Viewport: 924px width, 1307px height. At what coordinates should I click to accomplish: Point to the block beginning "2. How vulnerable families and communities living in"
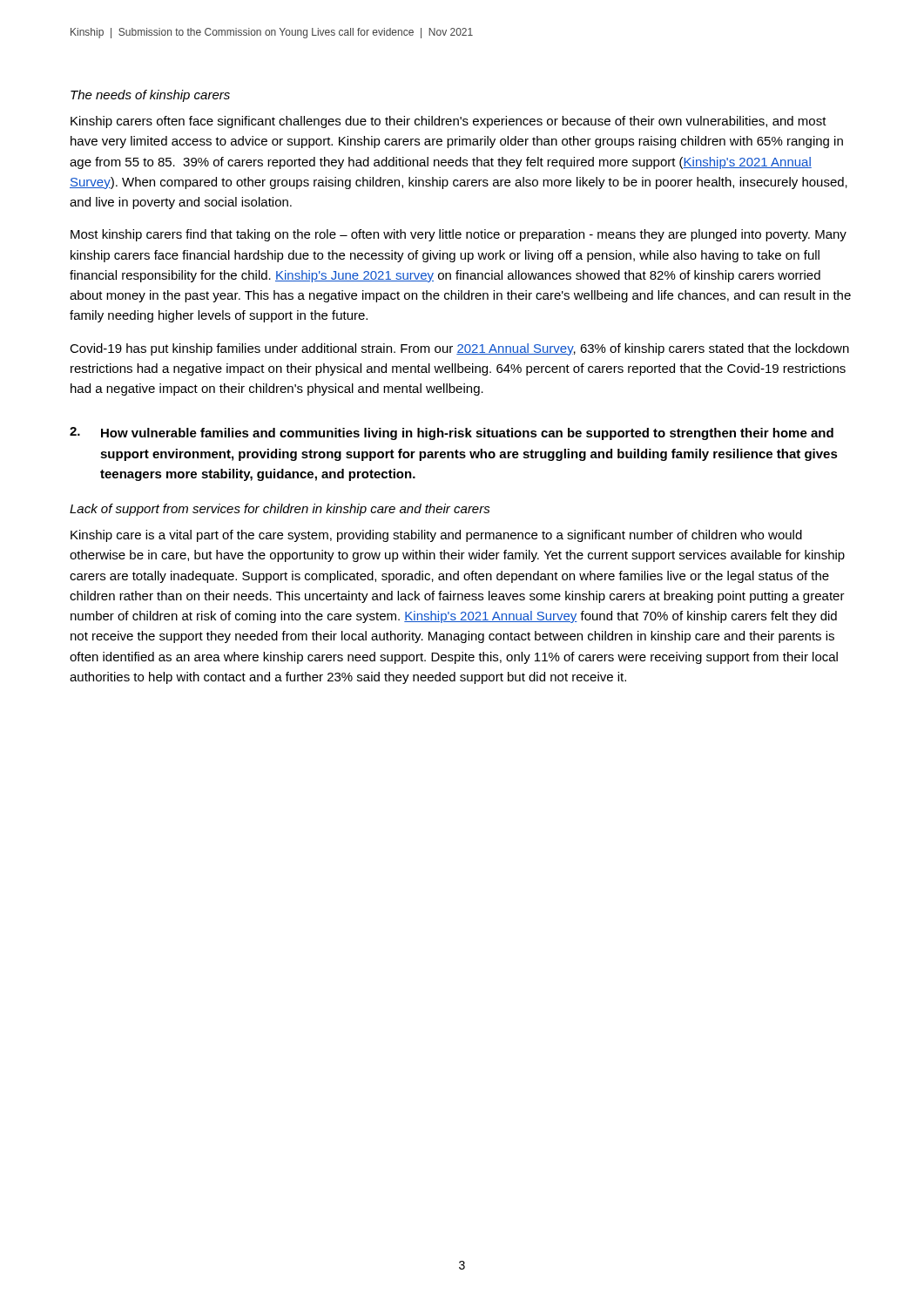pyautogui.click(x=462, y=453)
